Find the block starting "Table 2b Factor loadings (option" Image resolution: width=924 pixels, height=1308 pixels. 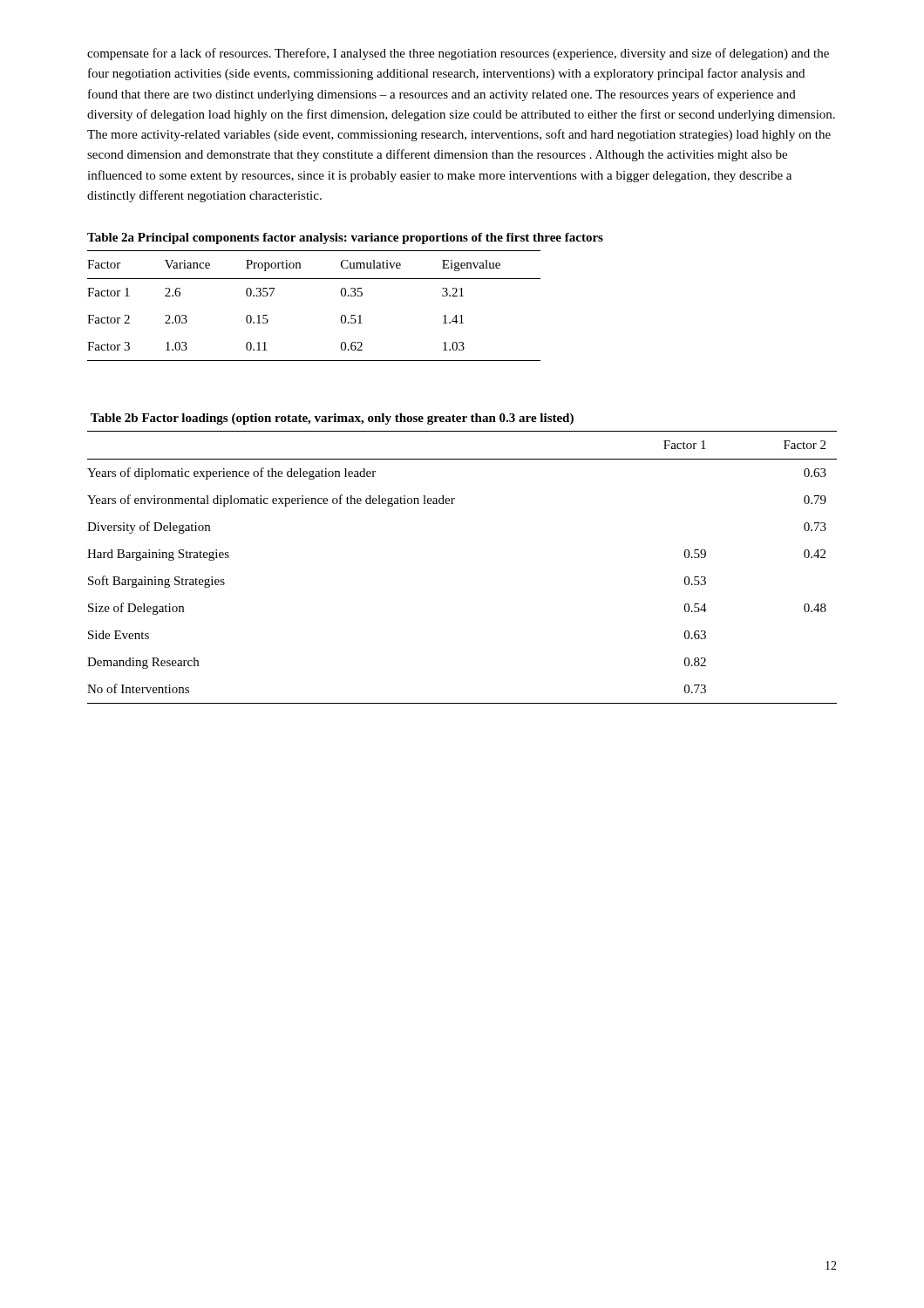pos(331,418)
